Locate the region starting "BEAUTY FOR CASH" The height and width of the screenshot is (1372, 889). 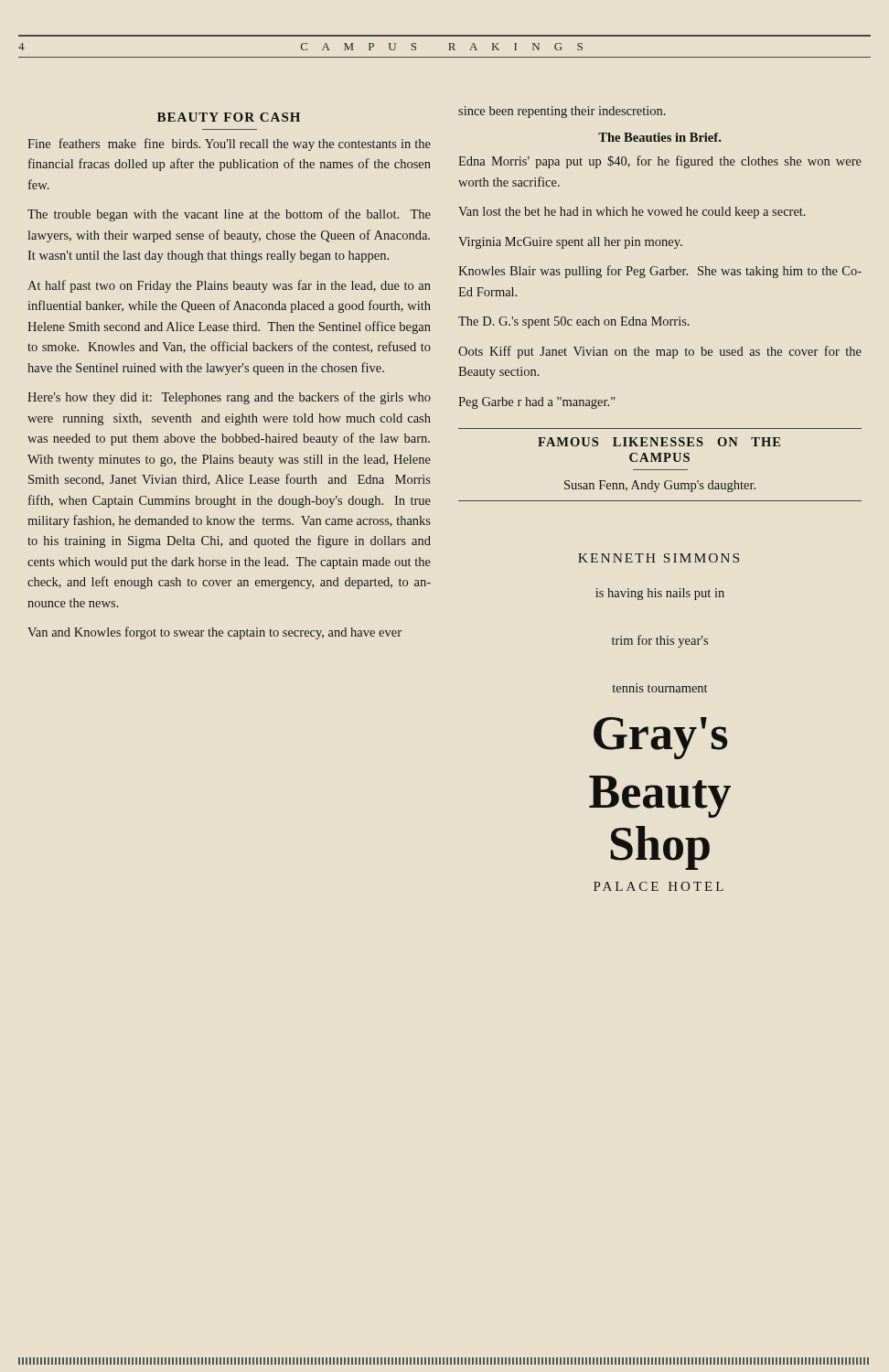pos(229,120)
